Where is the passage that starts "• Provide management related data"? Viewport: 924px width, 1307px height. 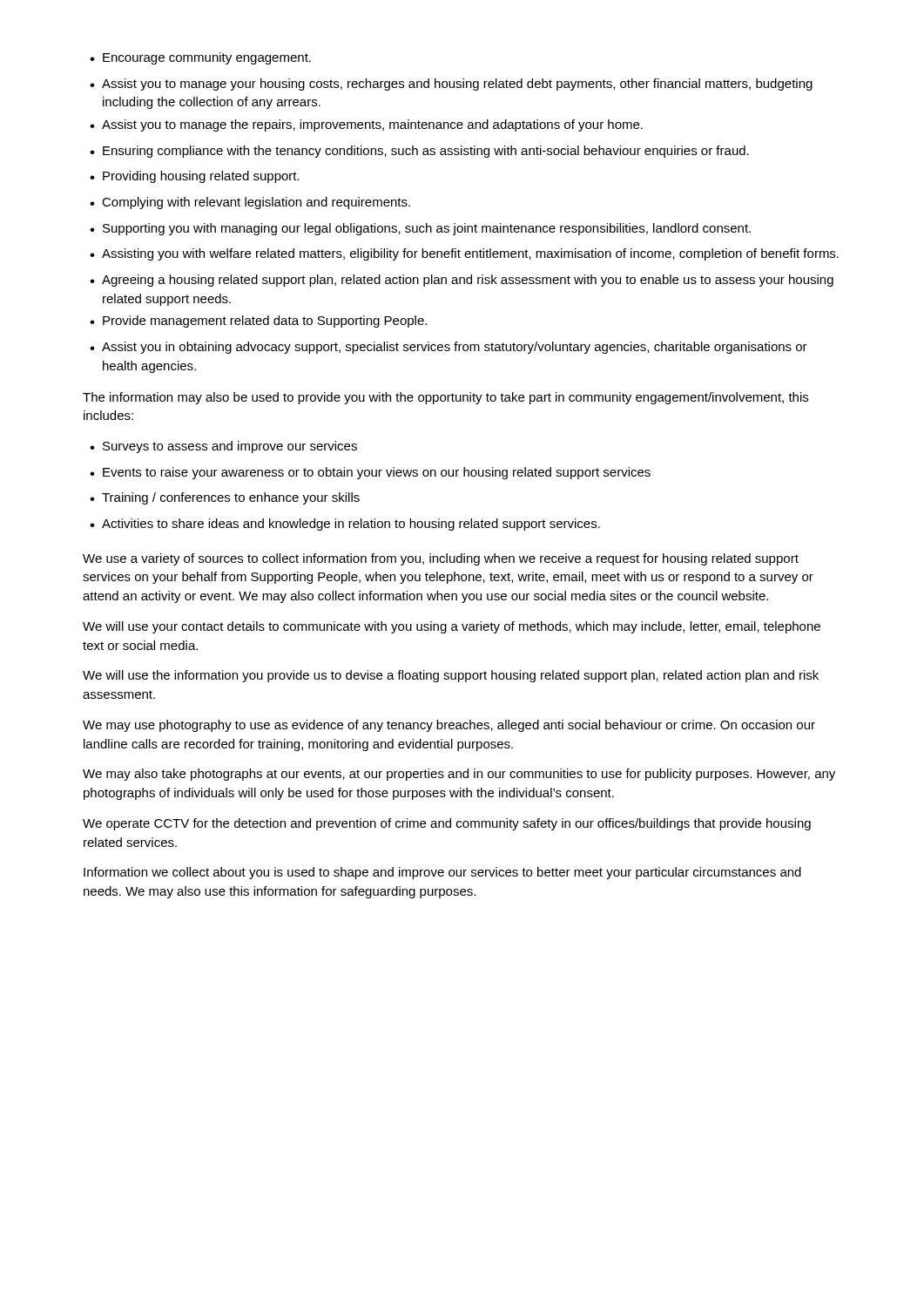[x=258, y=322]
